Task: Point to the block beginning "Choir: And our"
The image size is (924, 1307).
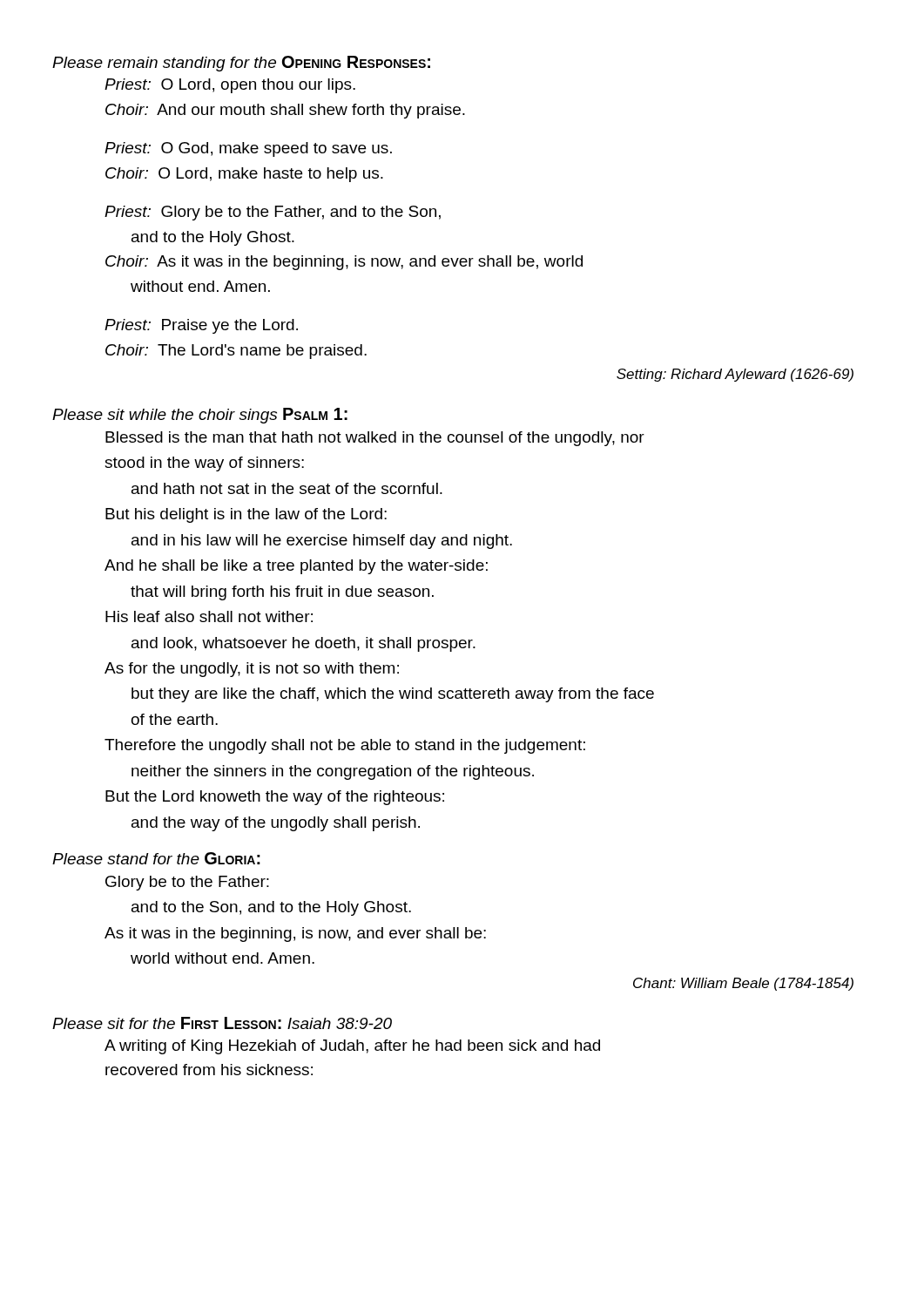Action: click(x=285, y=109)
